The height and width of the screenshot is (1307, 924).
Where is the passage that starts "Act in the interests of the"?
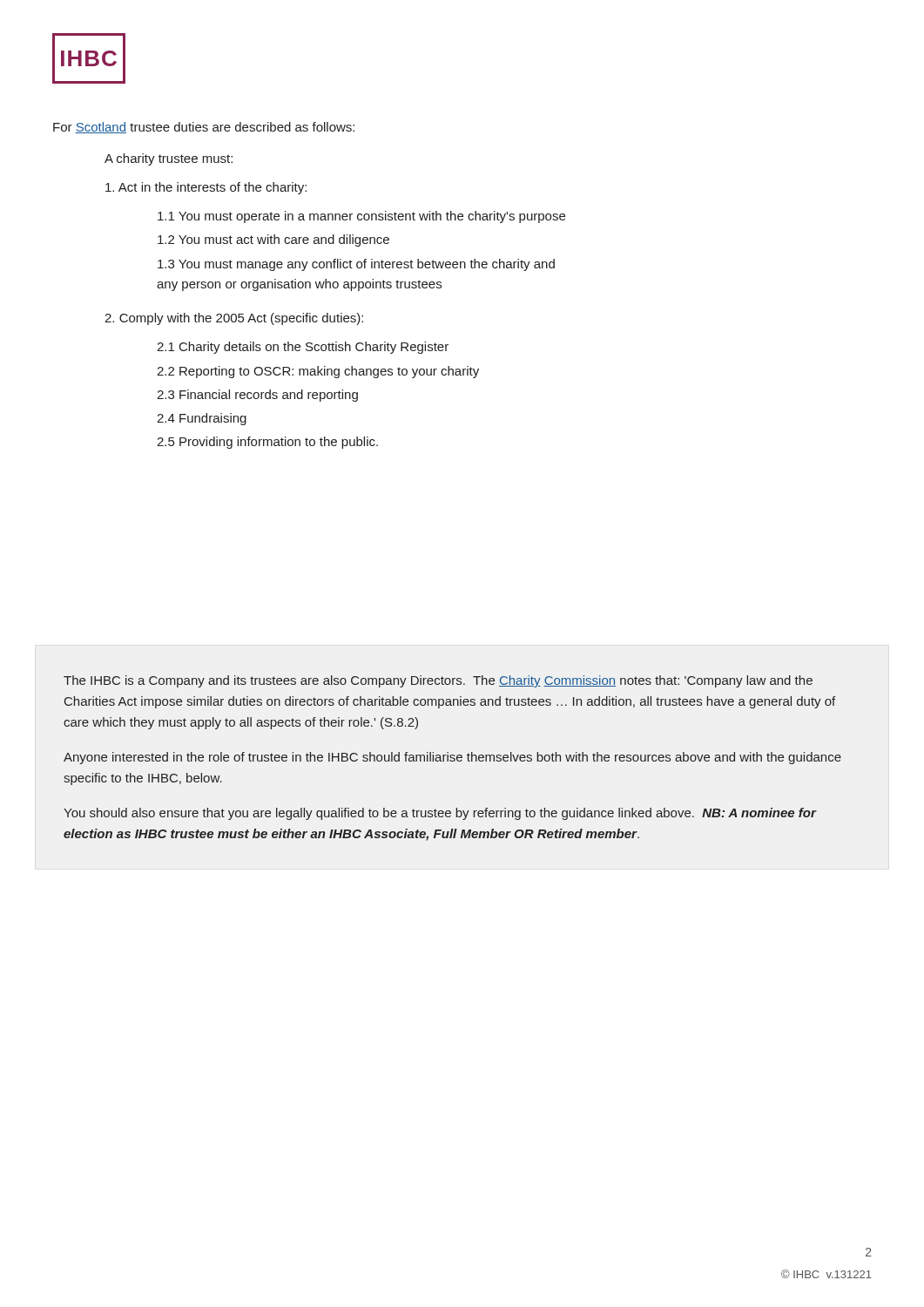pos(206,187)
